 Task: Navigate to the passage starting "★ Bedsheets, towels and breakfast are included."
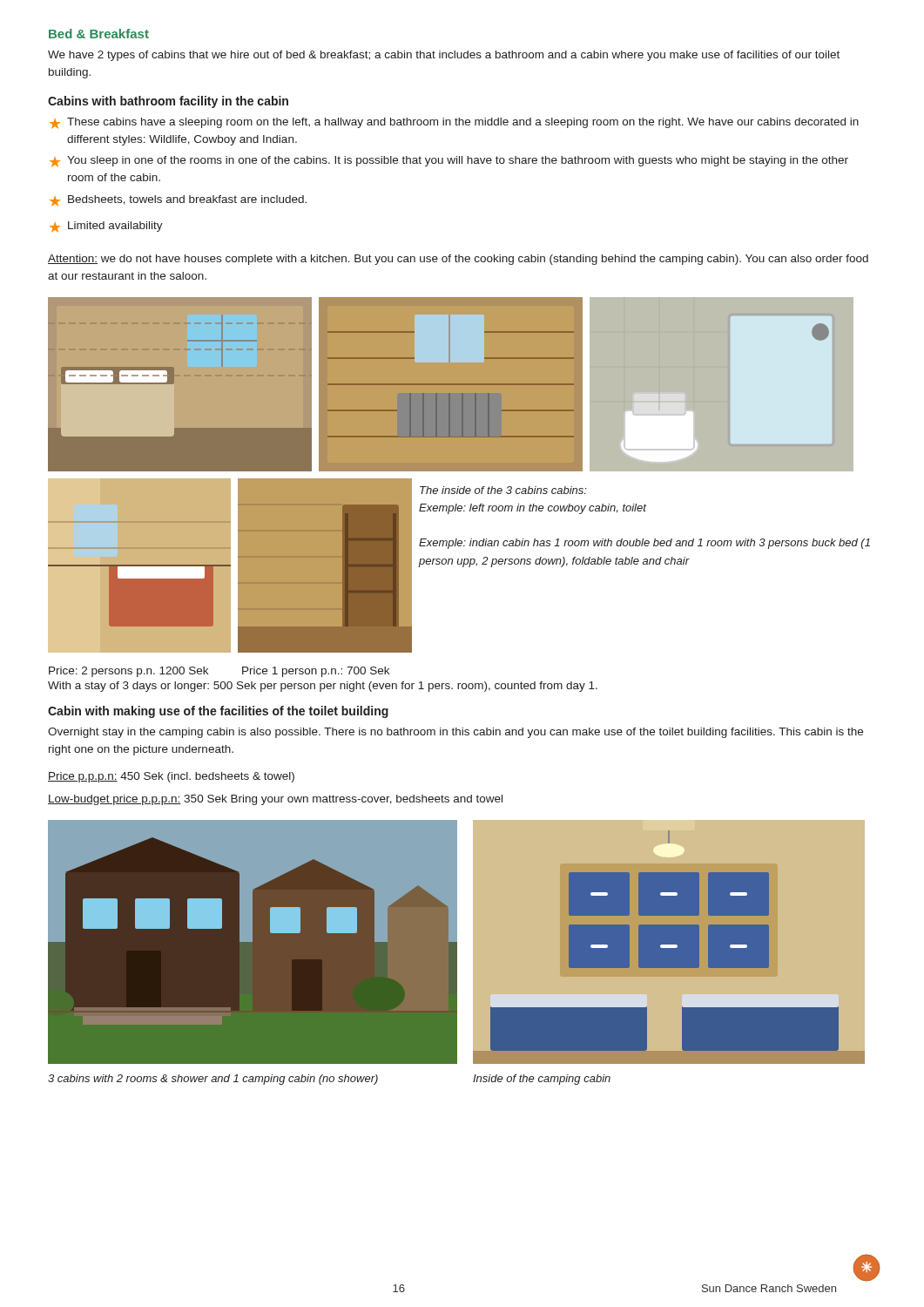click(x=178, y=202)
